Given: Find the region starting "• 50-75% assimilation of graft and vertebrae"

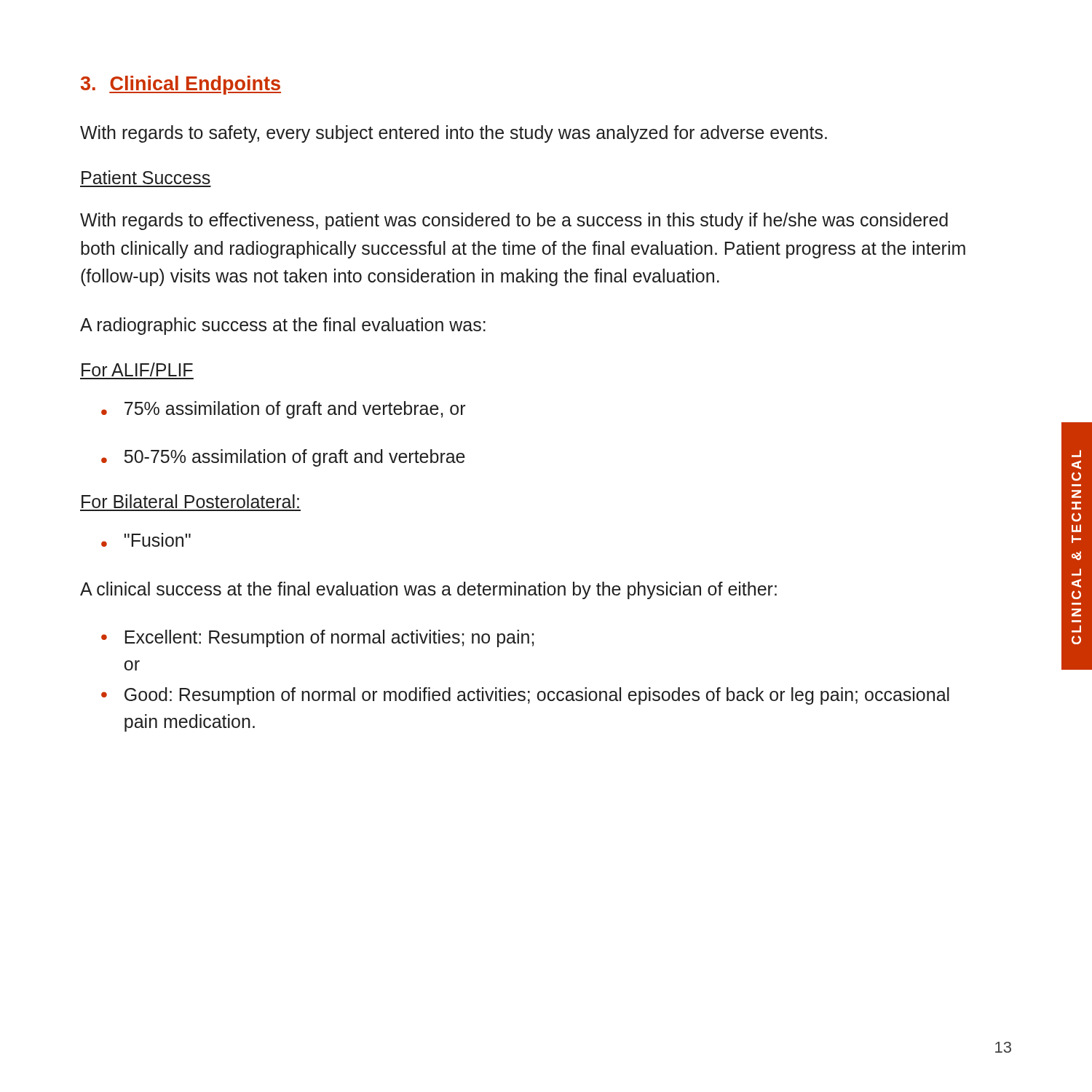Looking at the screenshot, I should (x=283, y=459).
